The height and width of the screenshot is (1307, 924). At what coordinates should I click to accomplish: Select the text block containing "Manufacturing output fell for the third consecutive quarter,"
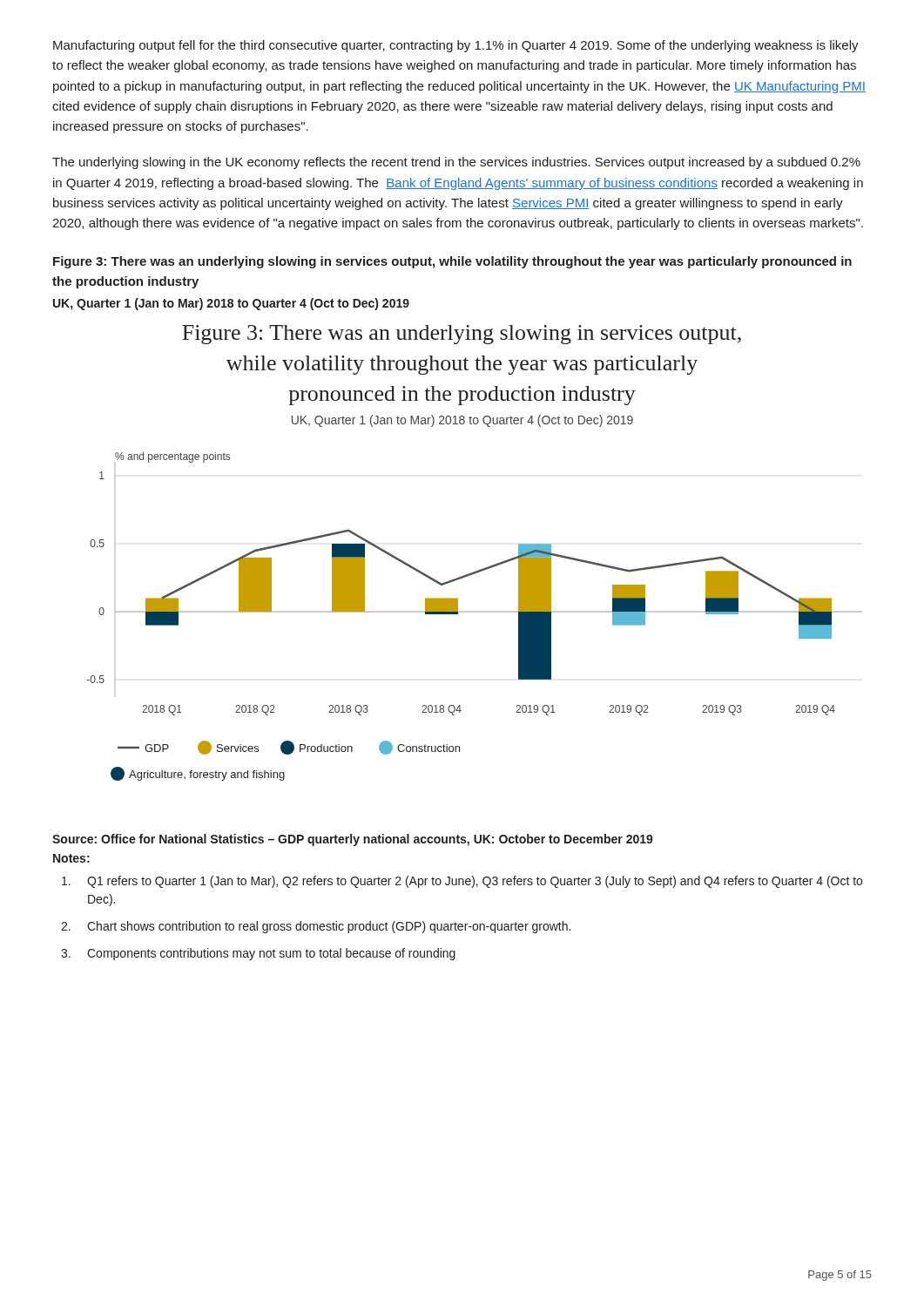[459, 85]
